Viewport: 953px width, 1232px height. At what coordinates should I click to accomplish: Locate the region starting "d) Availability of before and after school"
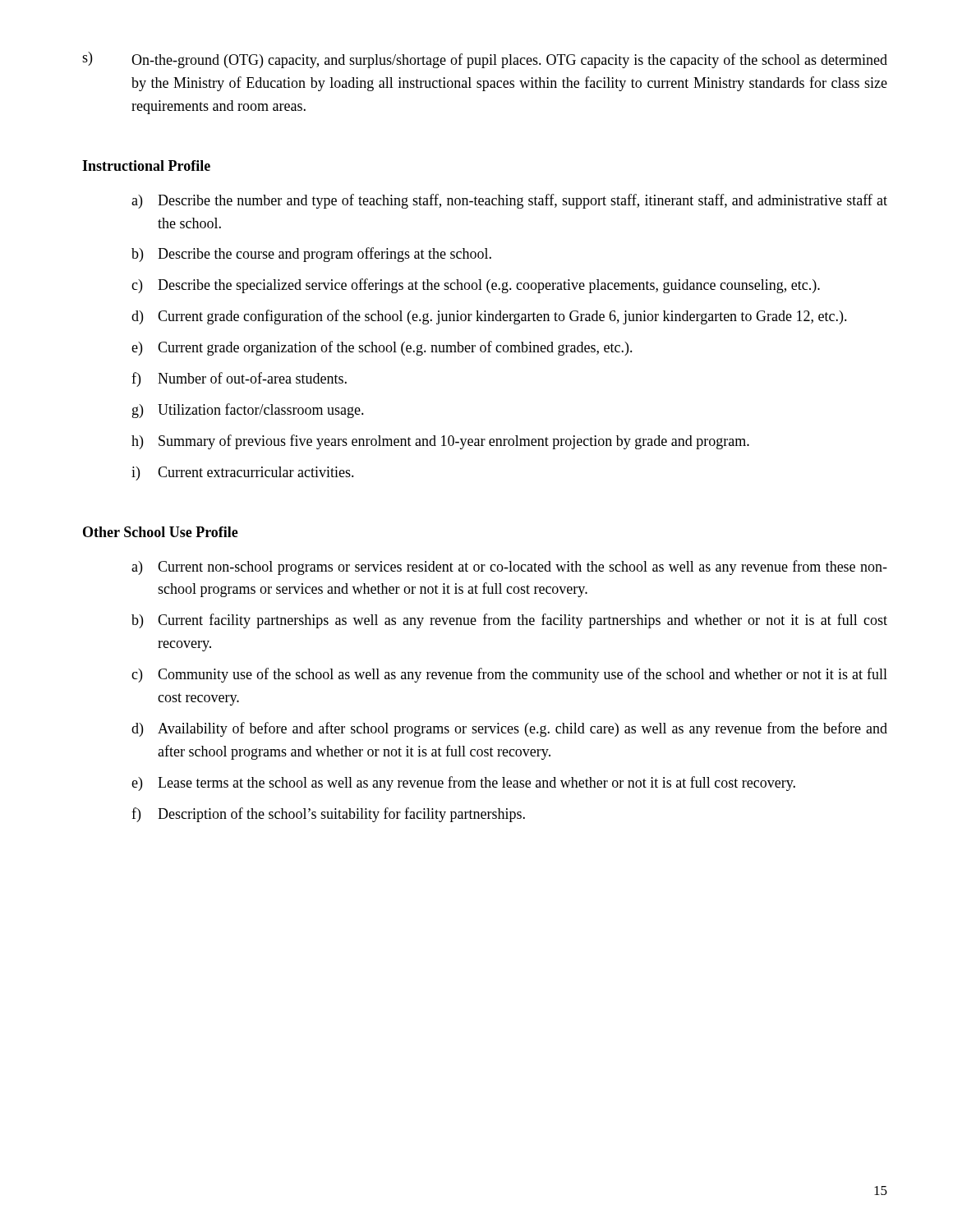(509, 741)
